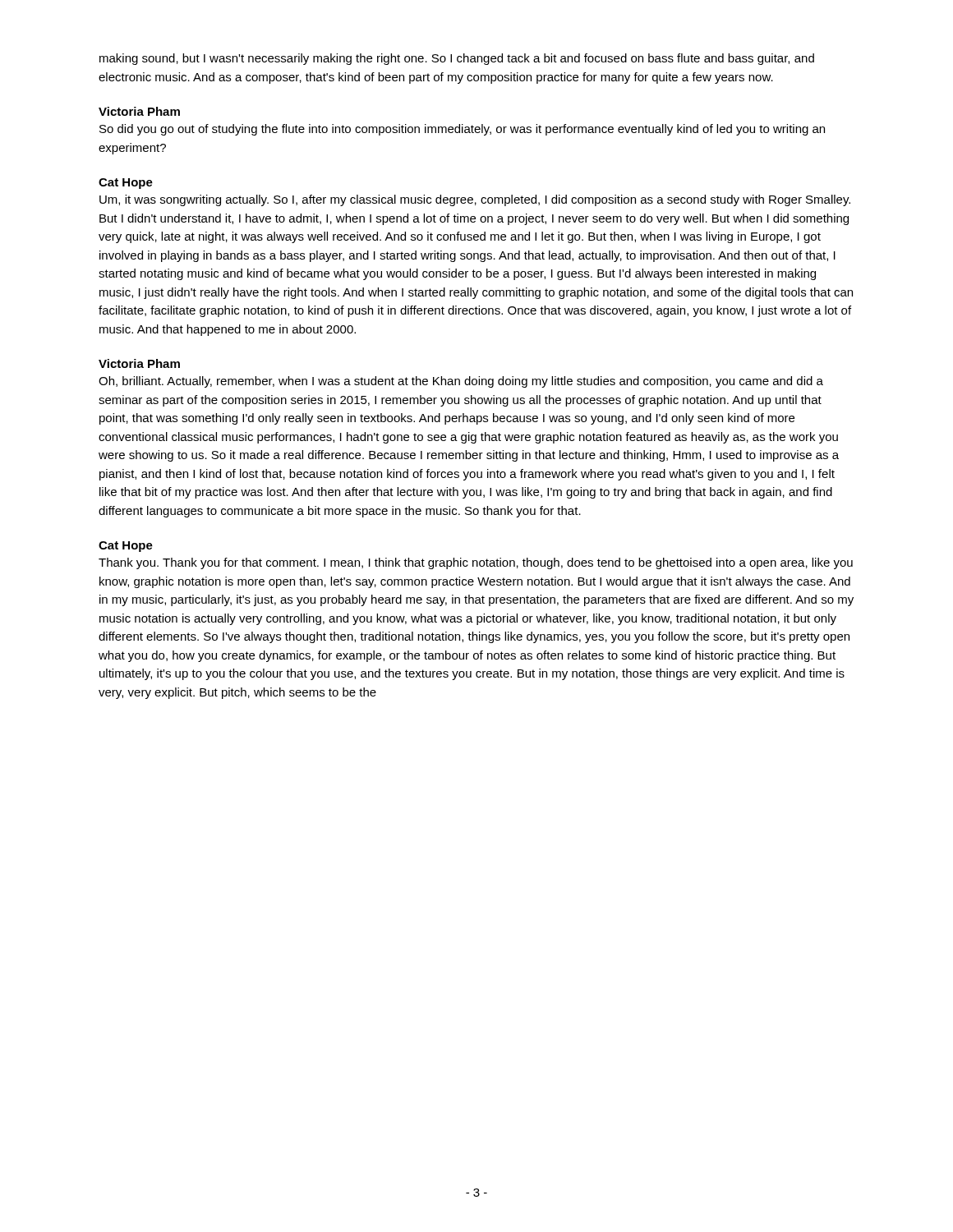Image resolution: width=953 pixels, height=1232 pixels.
Task: Select the text block starting "Oh, brilliant. Actually, remember, when I"
Action: (469, 445)
